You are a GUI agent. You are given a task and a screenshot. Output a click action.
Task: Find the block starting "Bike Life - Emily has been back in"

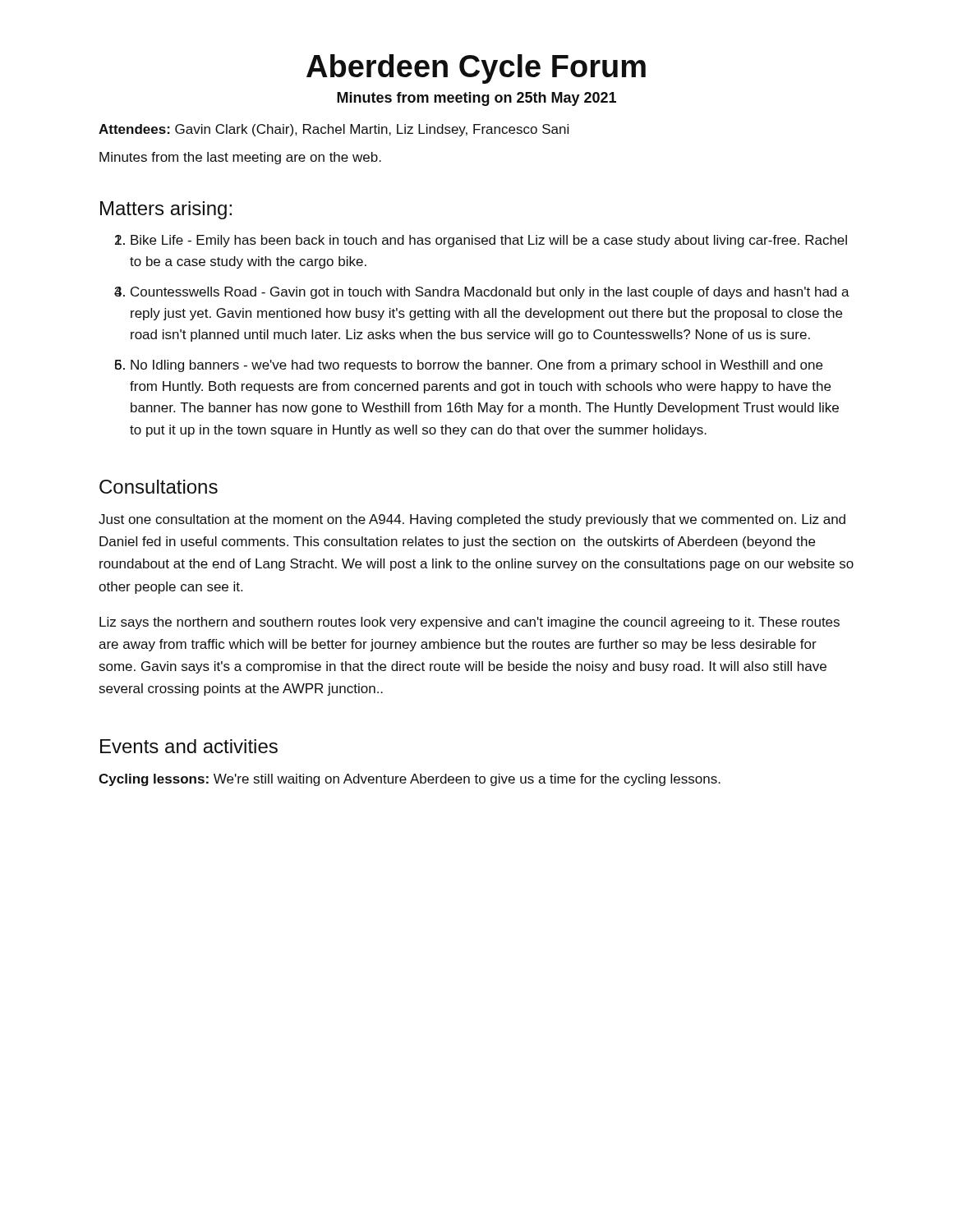tap(492, 252)
